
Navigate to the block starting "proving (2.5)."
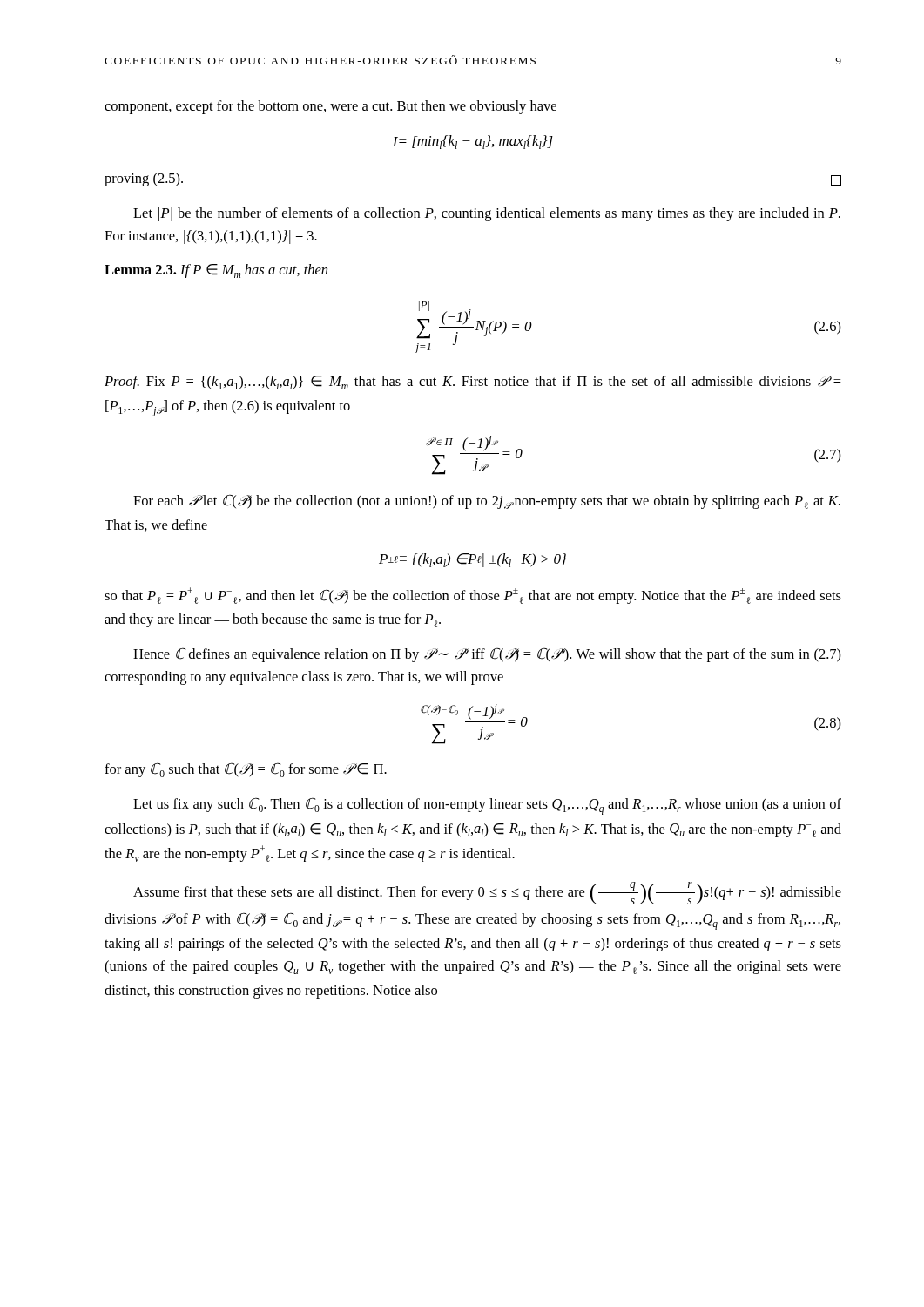(x=160, y=181)
